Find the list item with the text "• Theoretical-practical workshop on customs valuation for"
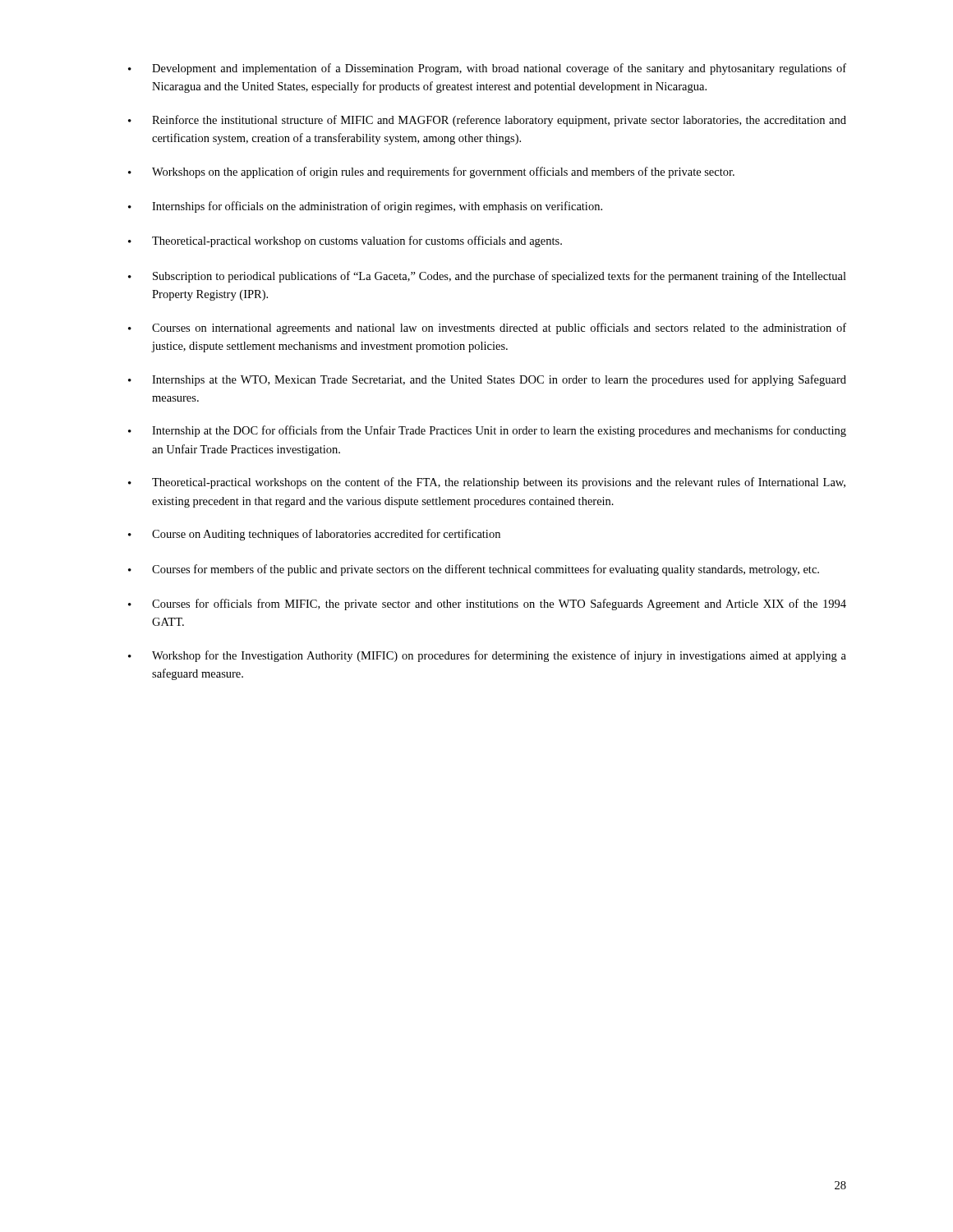 point(487,242)
